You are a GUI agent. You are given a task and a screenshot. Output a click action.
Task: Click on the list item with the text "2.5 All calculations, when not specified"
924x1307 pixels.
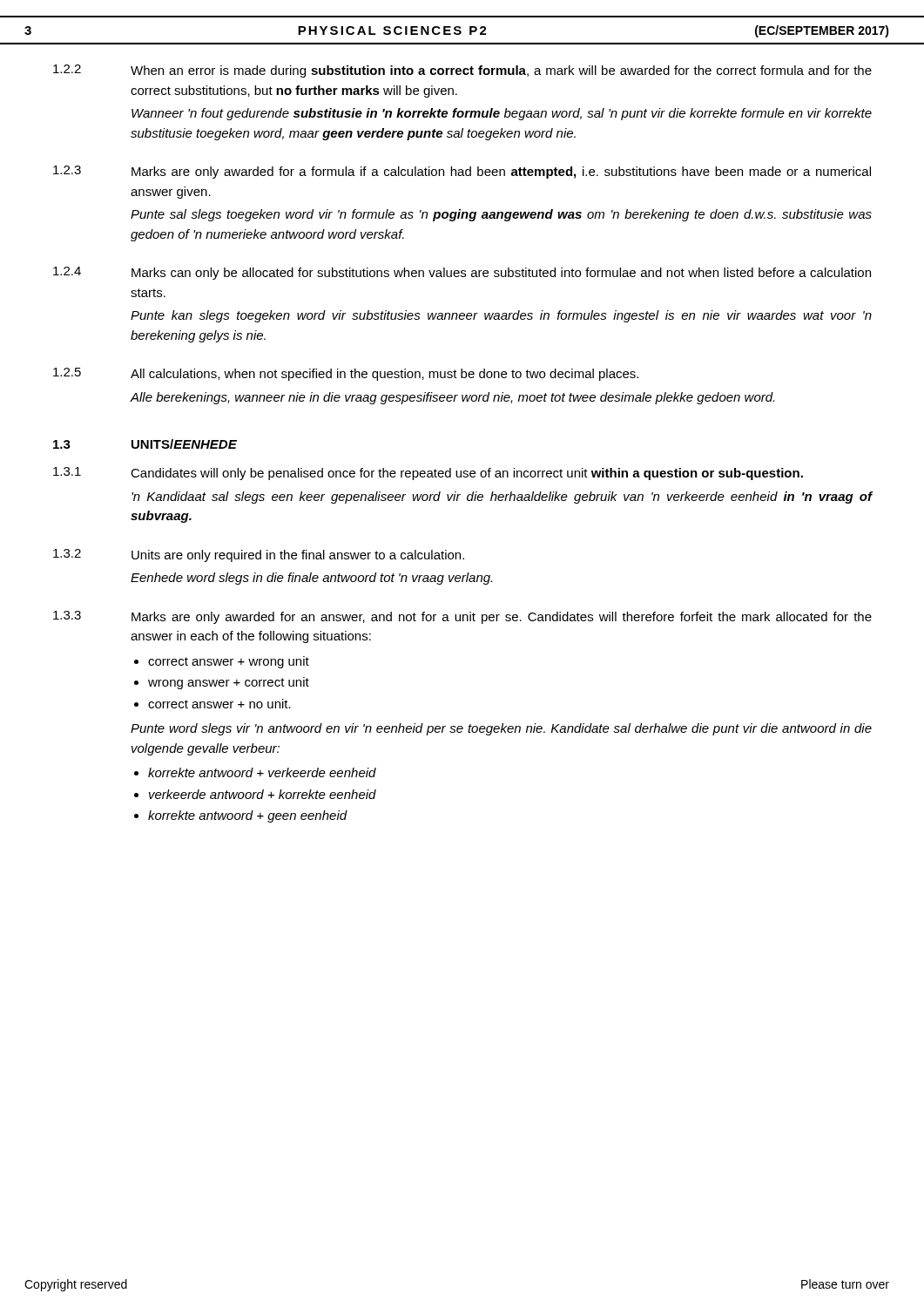[x=462, y=387]
